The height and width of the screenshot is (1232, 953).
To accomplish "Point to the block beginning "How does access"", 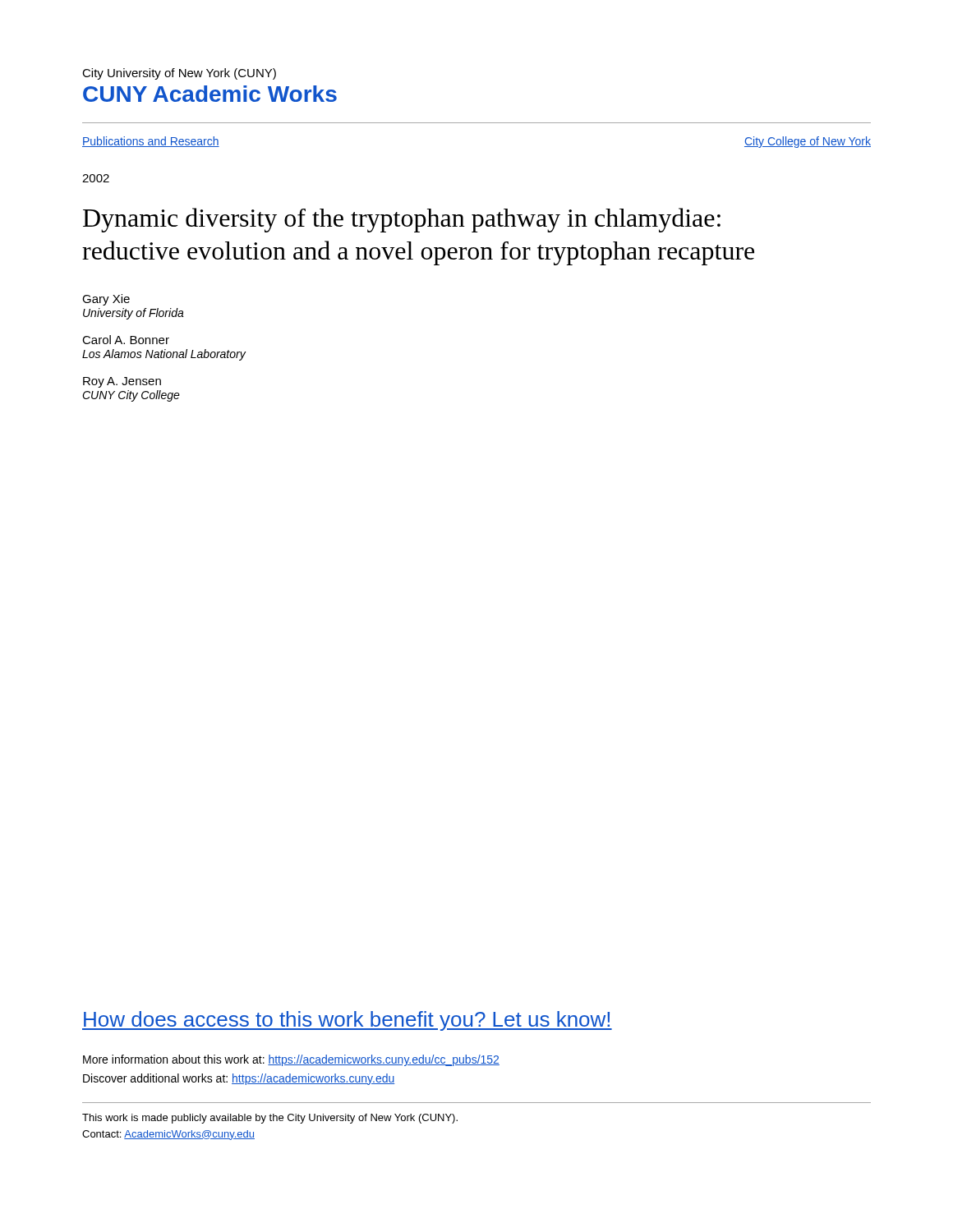I will [476, 1020].
